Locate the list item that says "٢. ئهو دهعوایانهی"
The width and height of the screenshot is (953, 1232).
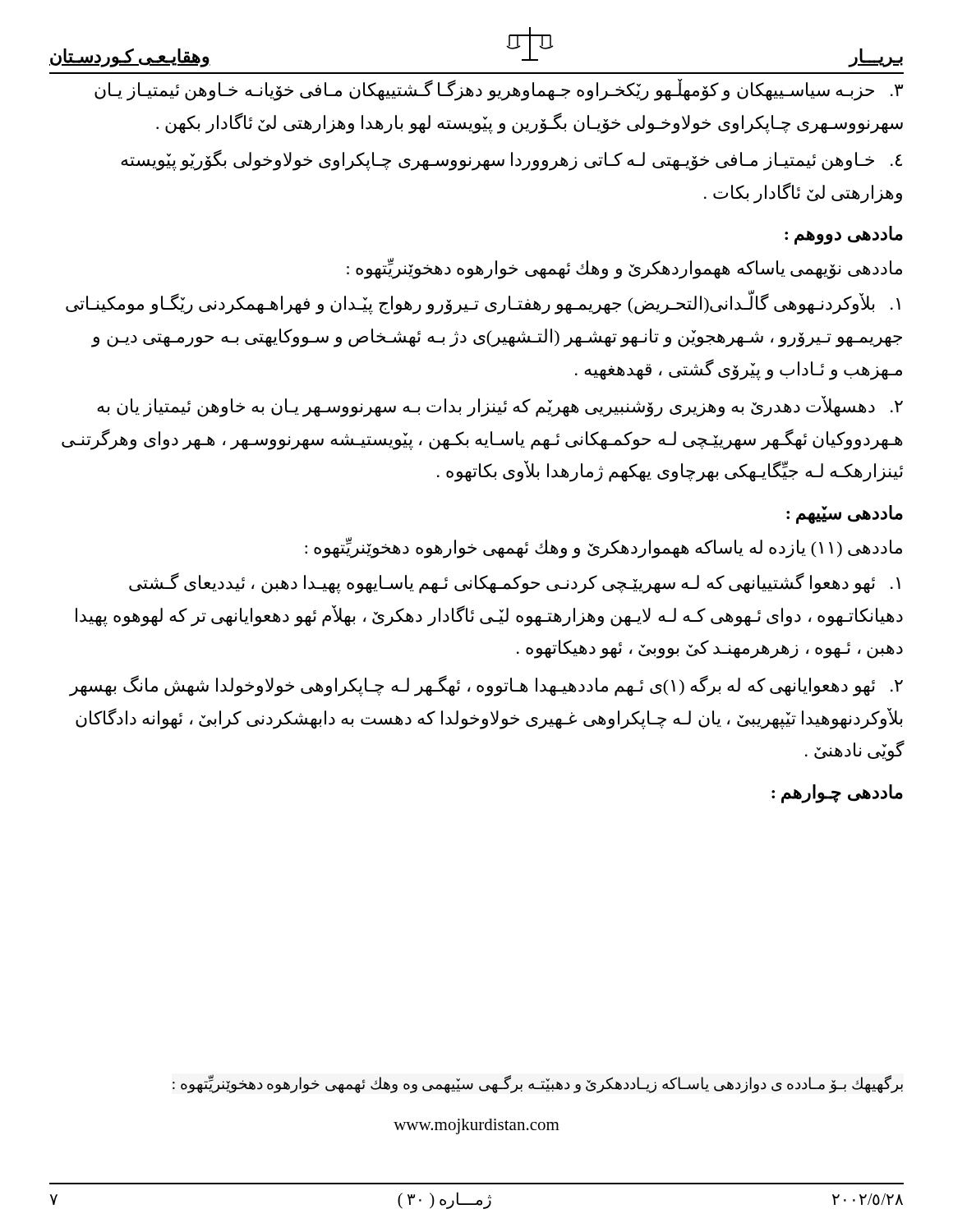coord(487,718)
